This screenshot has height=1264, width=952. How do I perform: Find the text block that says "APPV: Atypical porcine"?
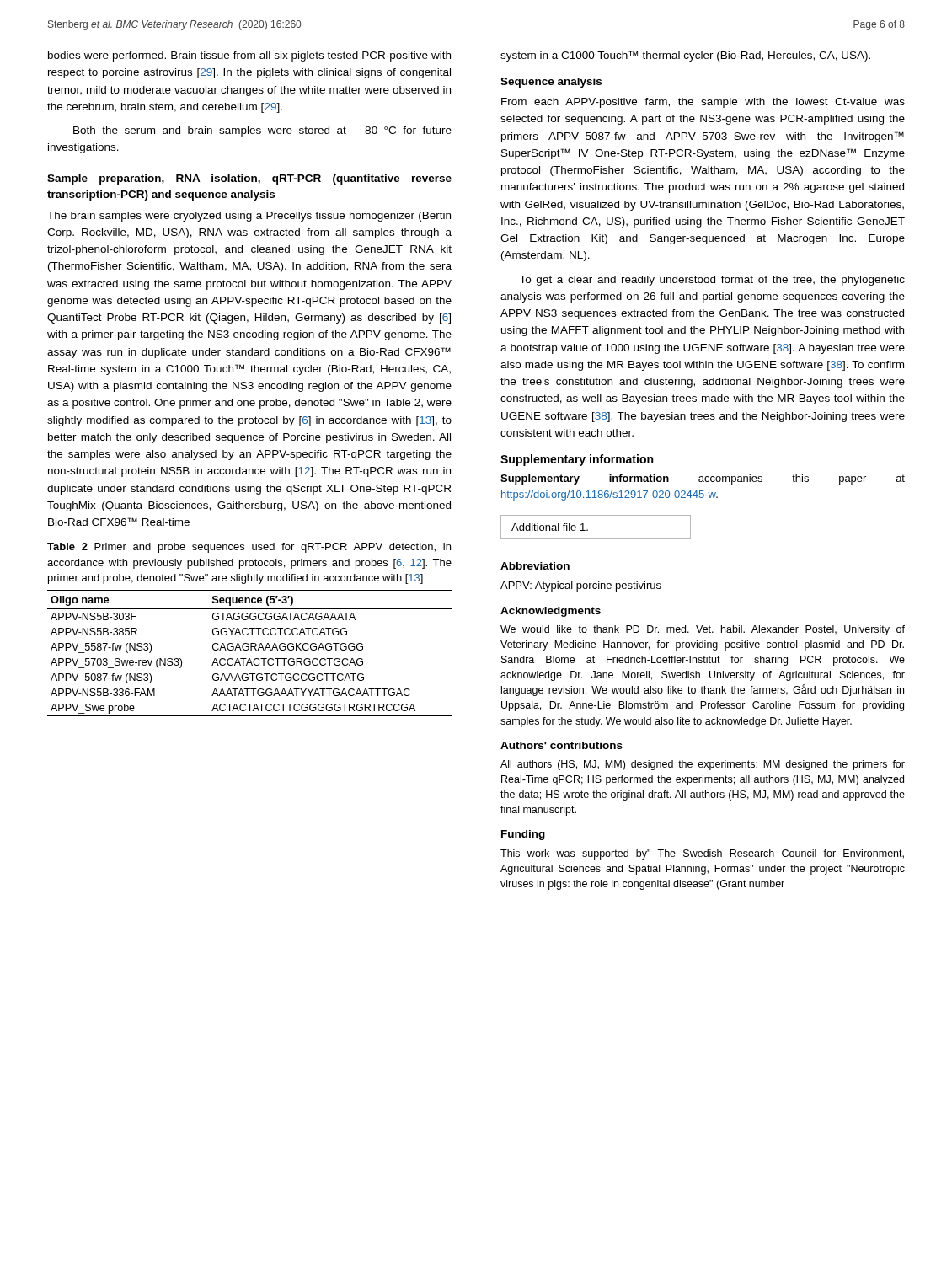coord(581,586)
